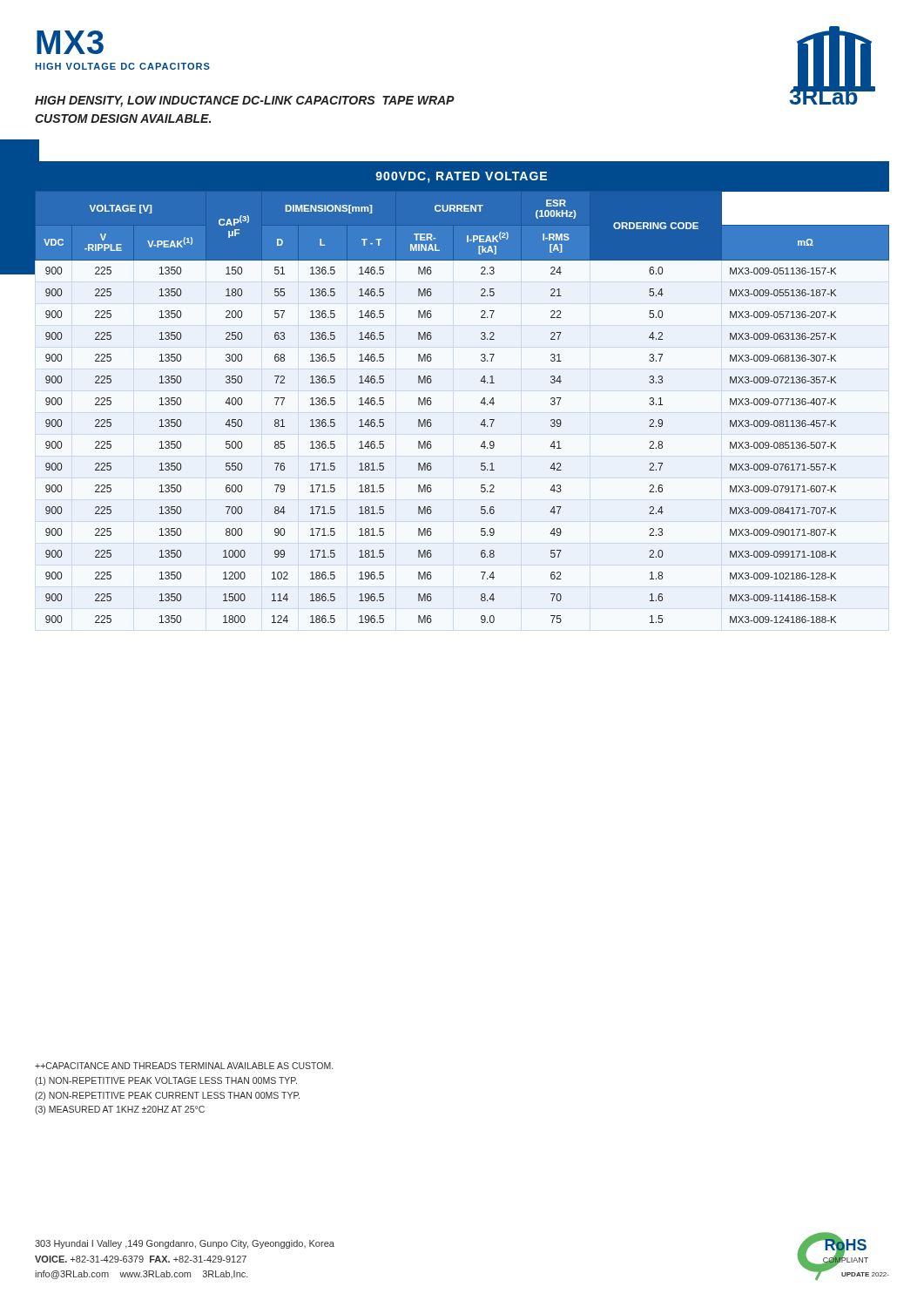Viewport: 924px width, 1307px height.
Task: Select the table that reads "I-RMS [A]"
Action: (462, 396)
